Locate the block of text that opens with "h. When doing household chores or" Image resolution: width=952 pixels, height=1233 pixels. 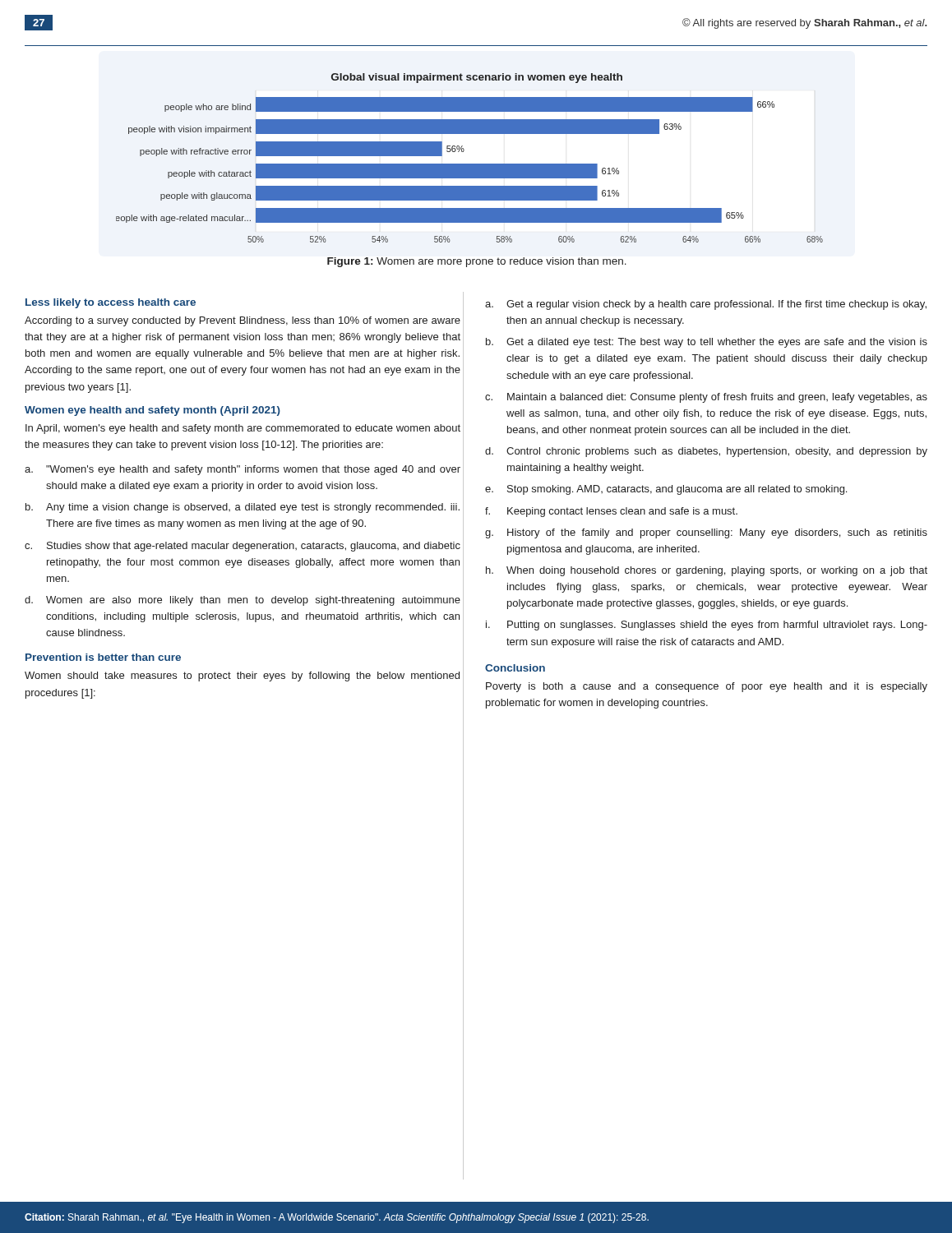(706, 587)
